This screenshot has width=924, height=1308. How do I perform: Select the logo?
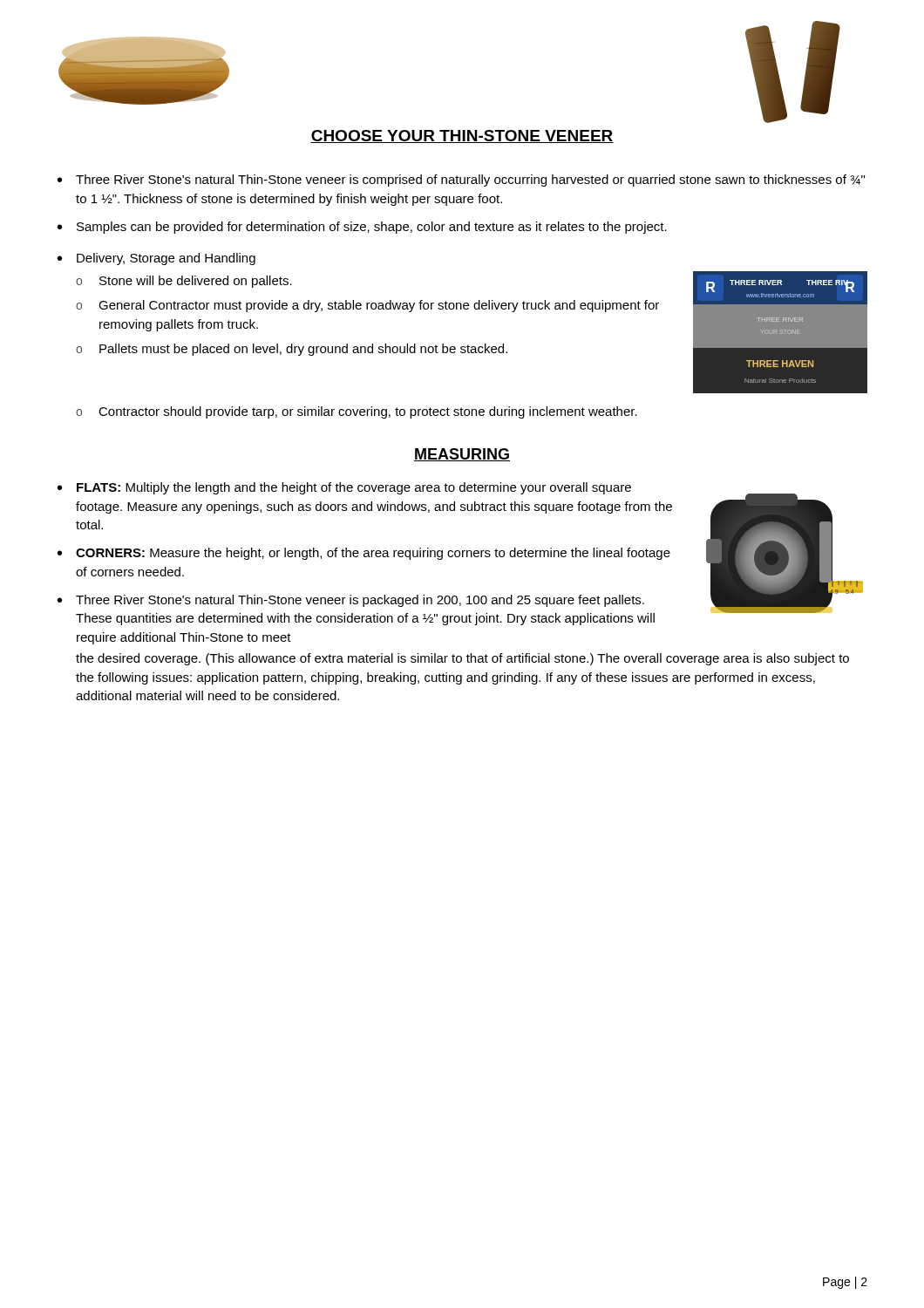(780, 335)
